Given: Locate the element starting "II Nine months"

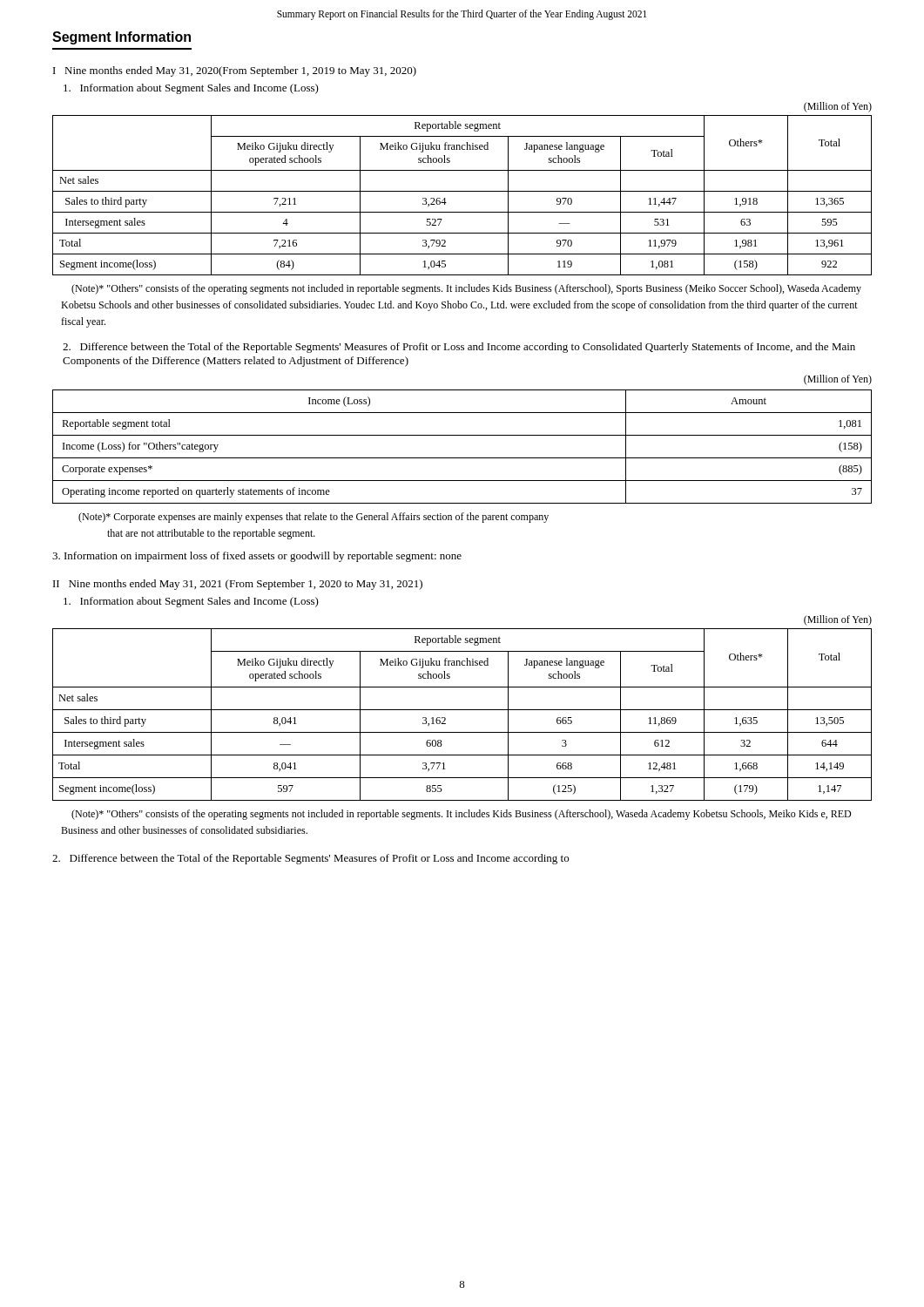Looking at the screenshot, I should [x=238, y=583].
